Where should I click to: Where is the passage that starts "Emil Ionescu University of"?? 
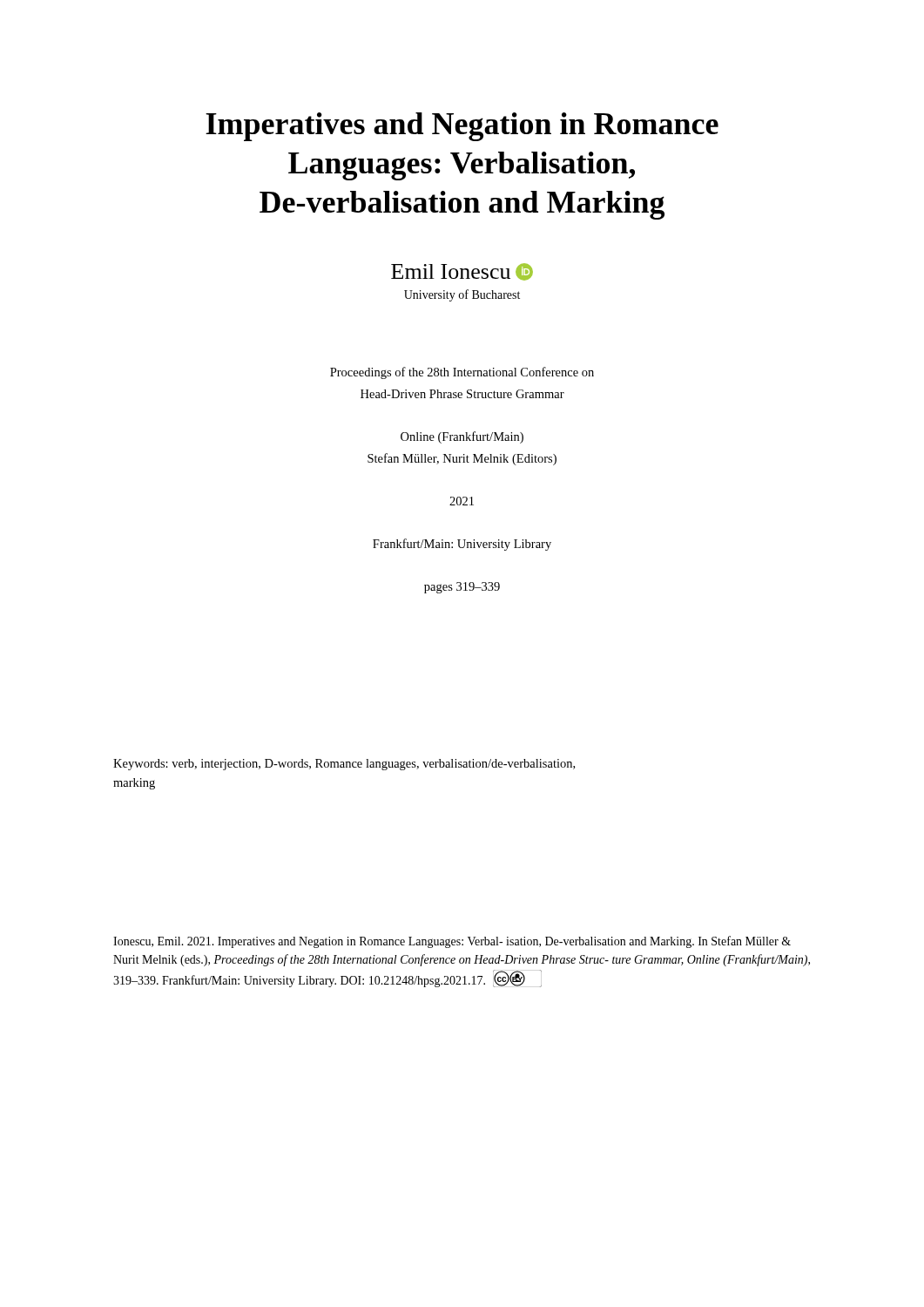pos(462,281)
